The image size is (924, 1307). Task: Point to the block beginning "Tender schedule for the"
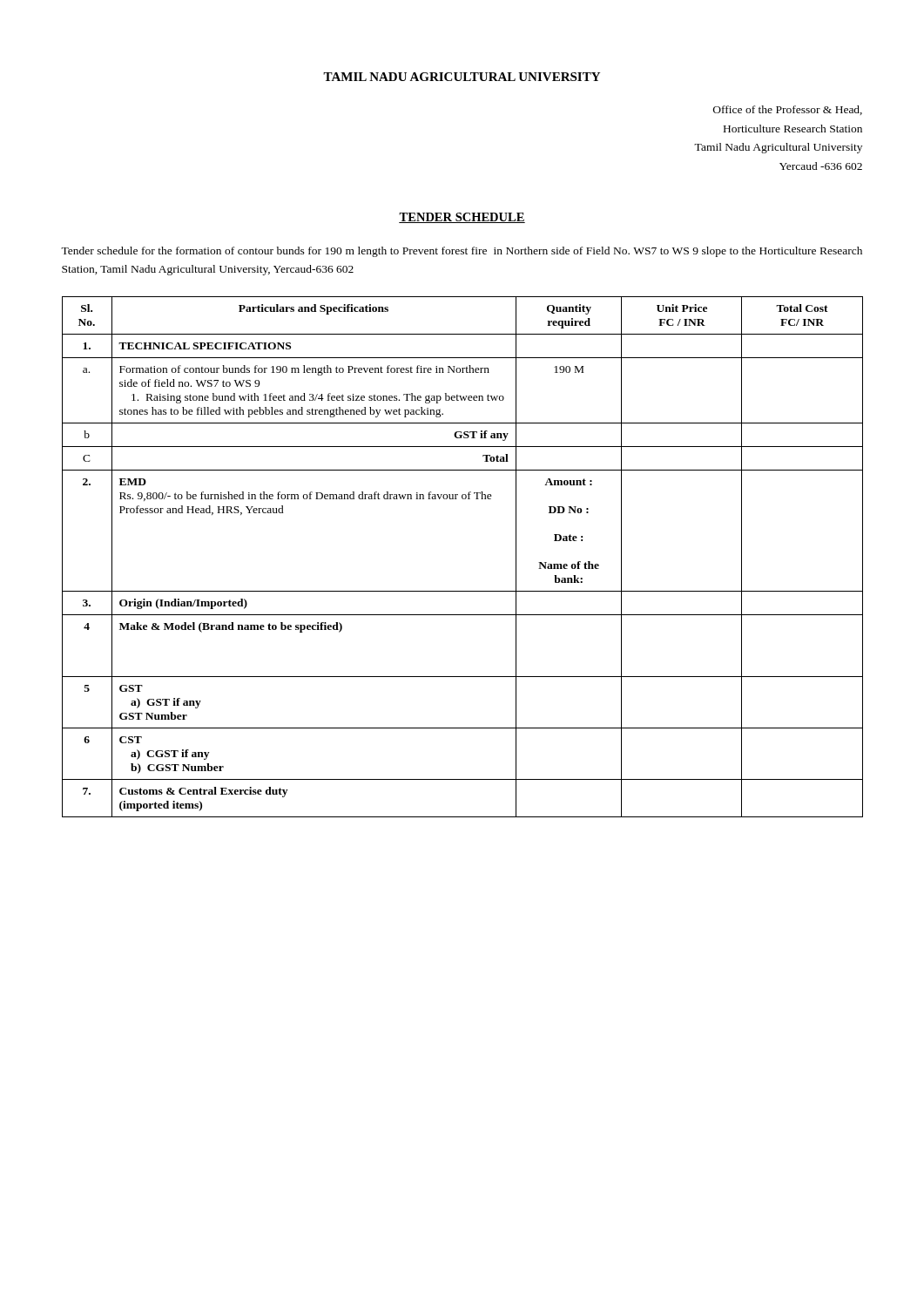coord(462,260)
